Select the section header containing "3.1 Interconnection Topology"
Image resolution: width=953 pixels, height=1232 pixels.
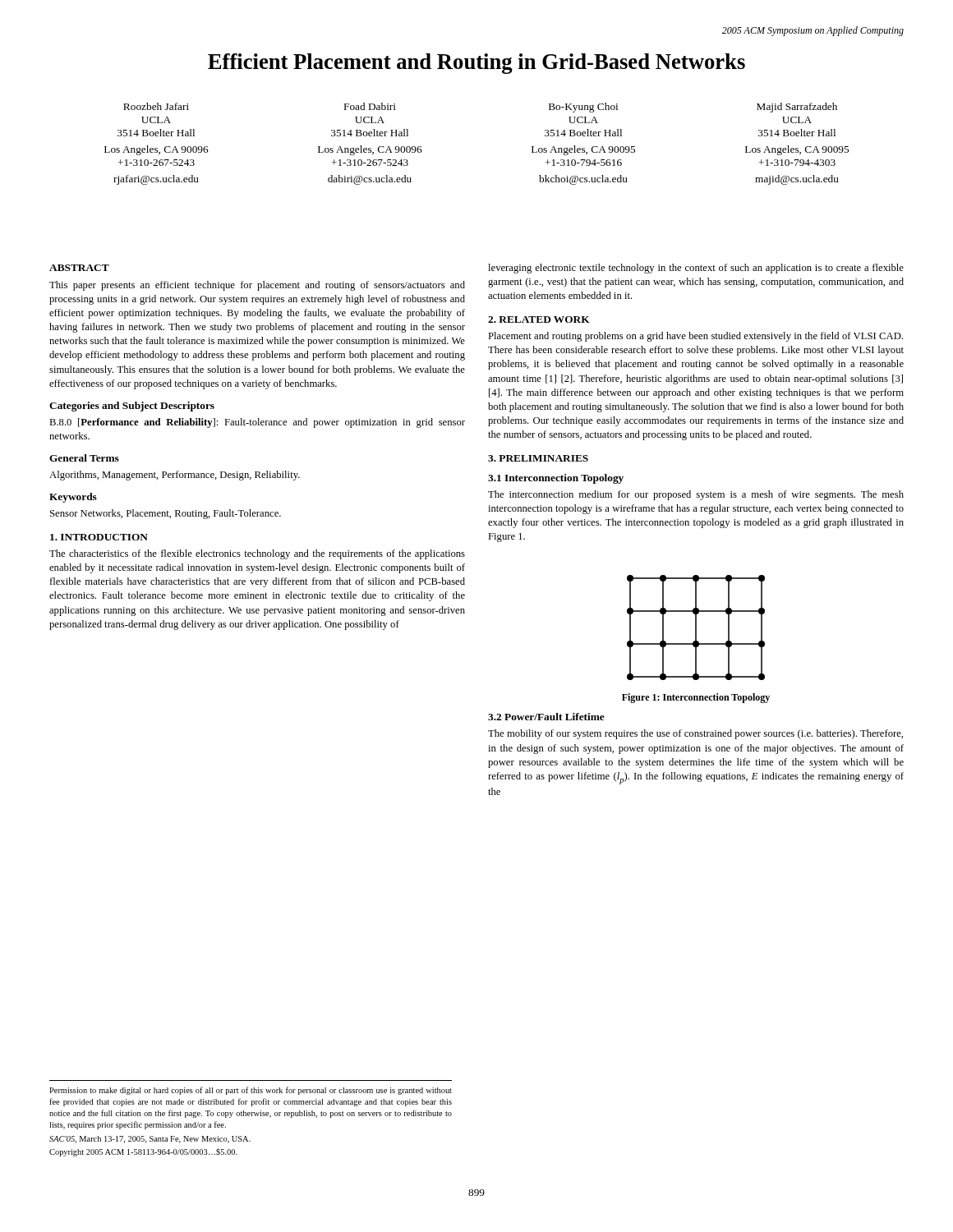(556, 478)
